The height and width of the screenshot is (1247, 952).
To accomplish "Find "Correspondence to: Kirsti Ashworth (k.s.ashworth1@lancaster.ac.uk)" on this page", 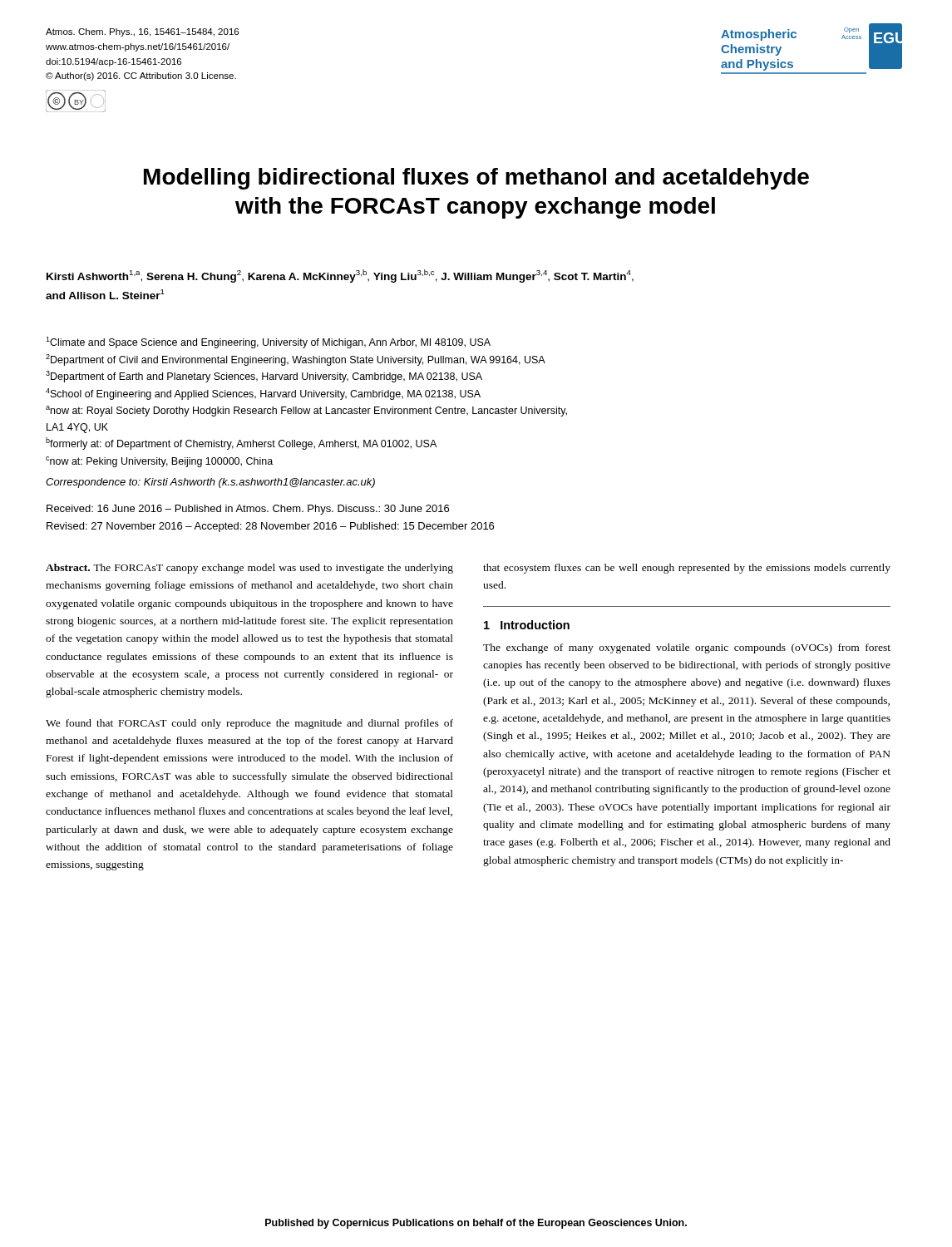I will click(x=211, y=482).
